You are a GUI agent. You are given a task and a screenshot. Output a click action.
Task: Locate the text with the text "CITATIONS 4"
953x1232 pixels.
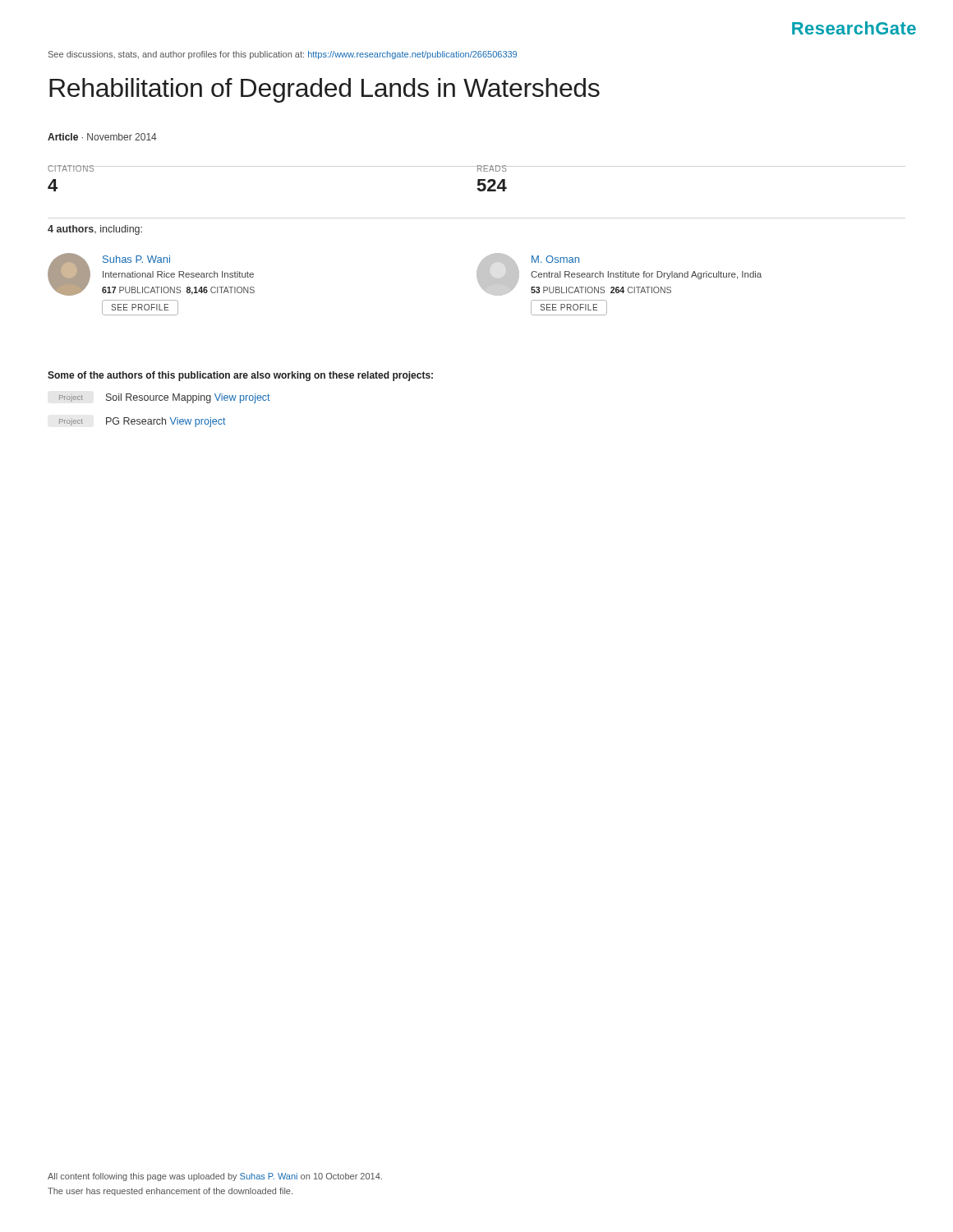pos(71,168)
